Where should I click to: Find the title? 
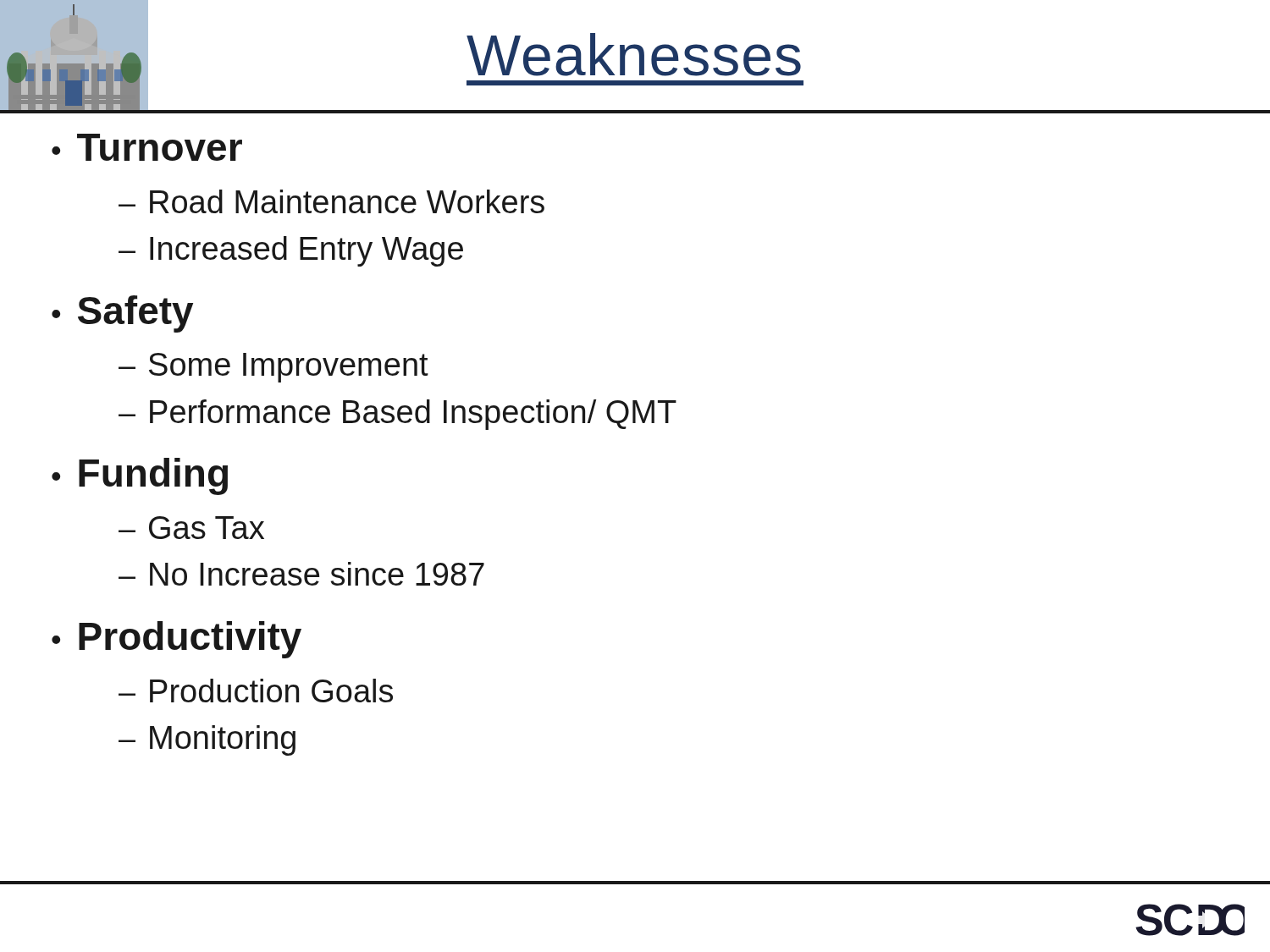[x=635, y=55]
